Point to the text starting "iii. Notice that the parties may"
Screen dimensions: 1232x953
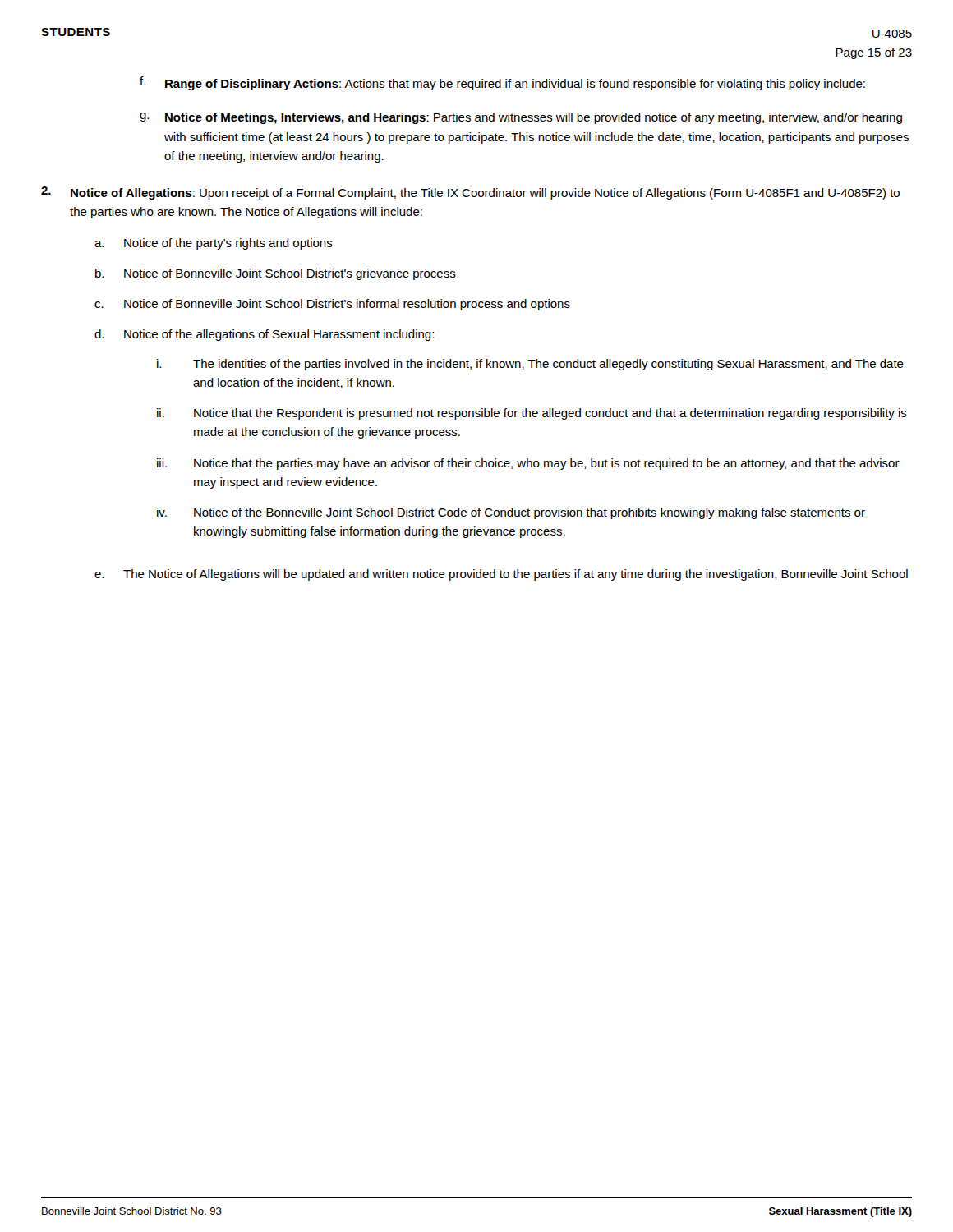534,472
